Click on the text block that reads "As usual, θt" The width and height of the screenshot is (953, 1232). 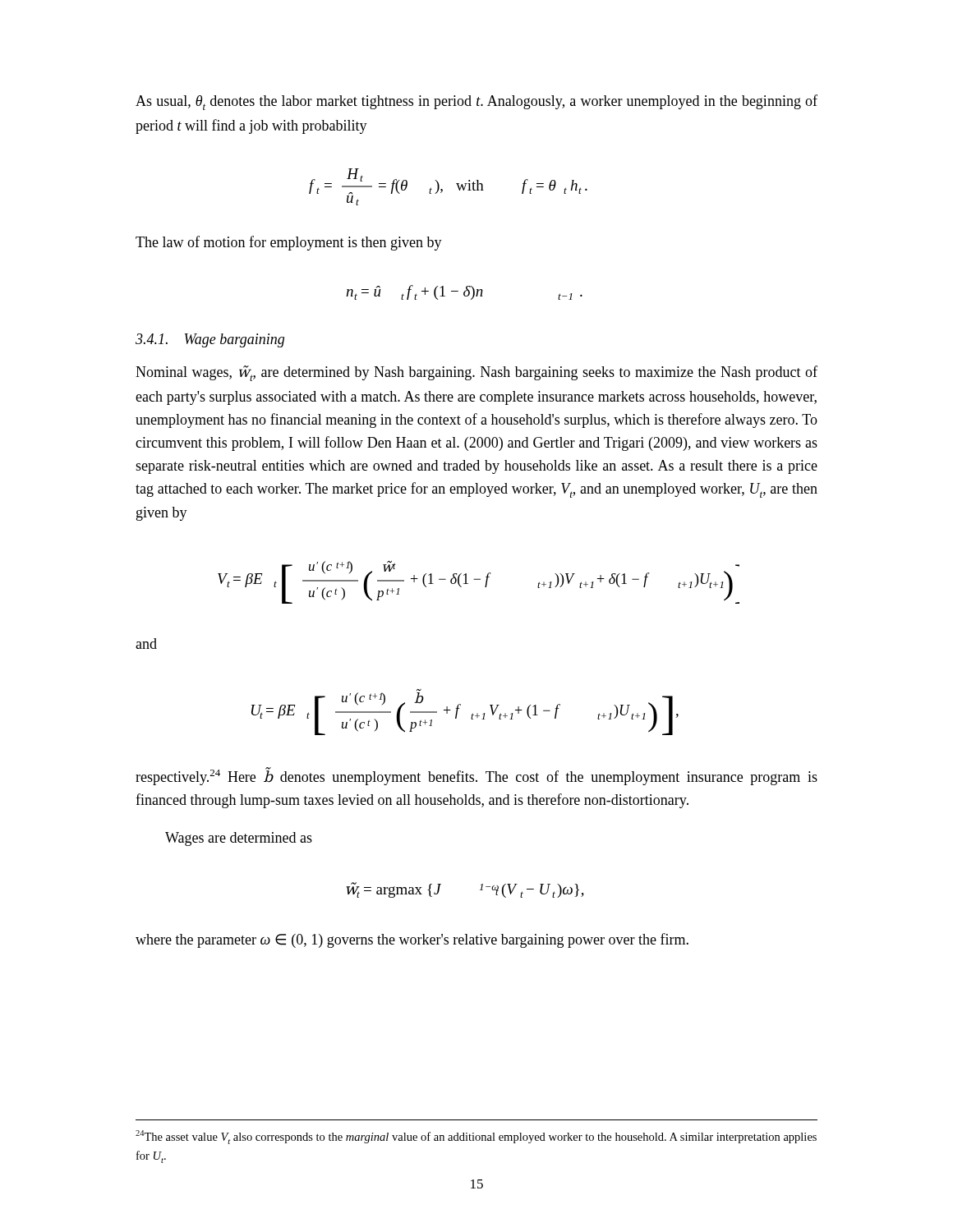[476, 113]
